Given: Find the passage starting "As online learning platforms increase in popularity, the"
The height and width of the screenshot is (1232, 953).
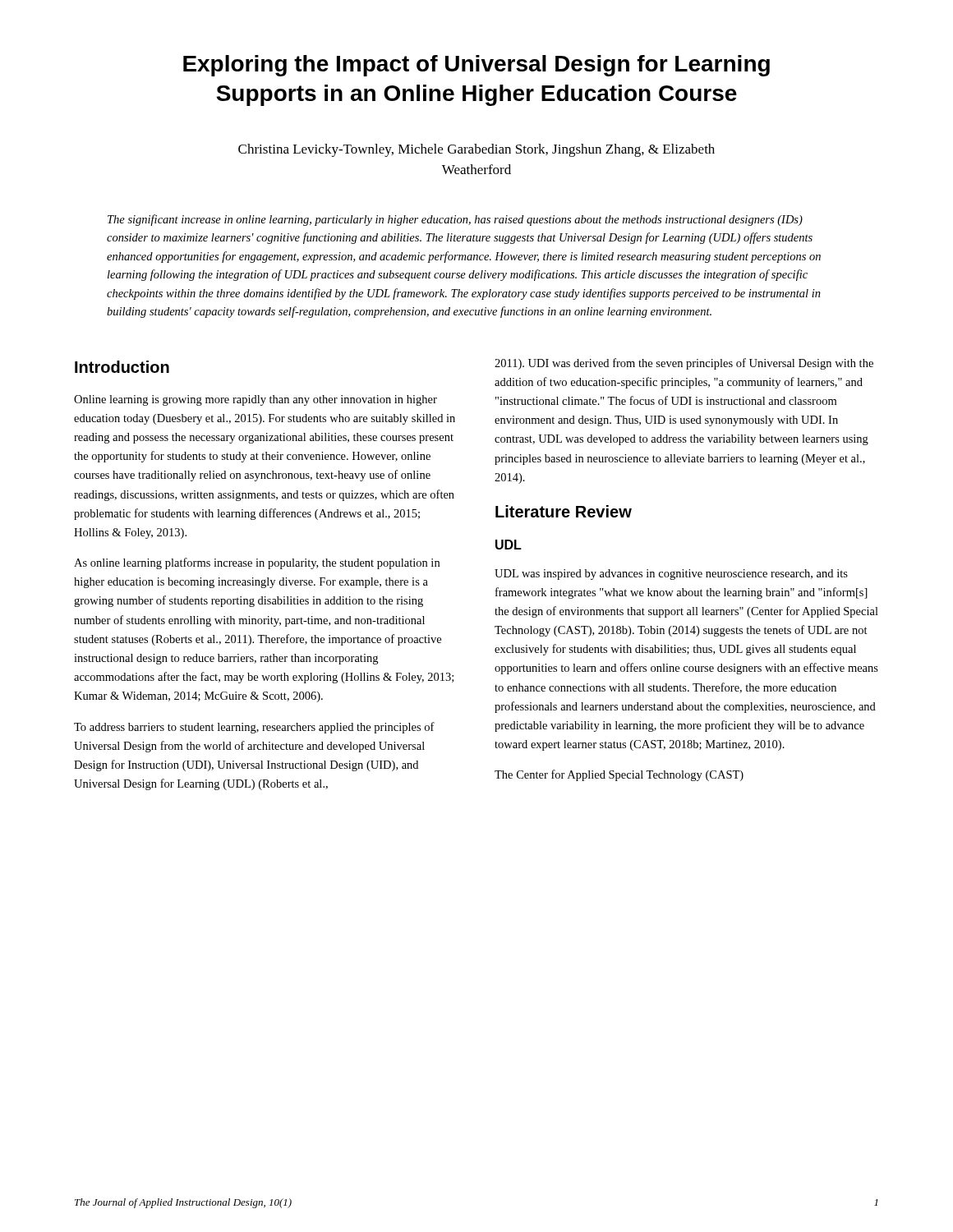Looking at the screenshot, I should [266, 630].
